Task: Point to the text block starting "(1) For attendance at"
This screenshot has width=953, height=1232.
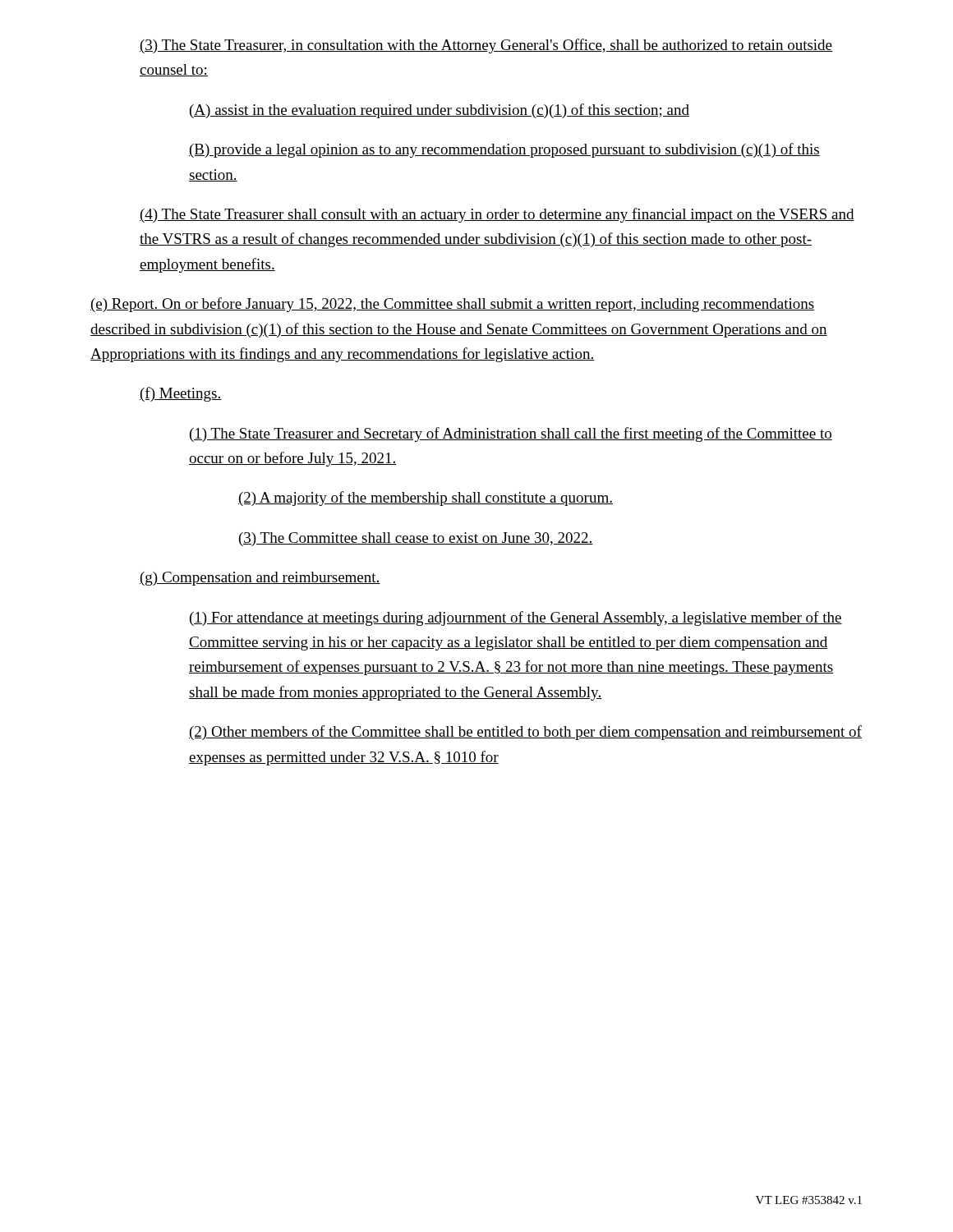Action: [x=515, y=654]
